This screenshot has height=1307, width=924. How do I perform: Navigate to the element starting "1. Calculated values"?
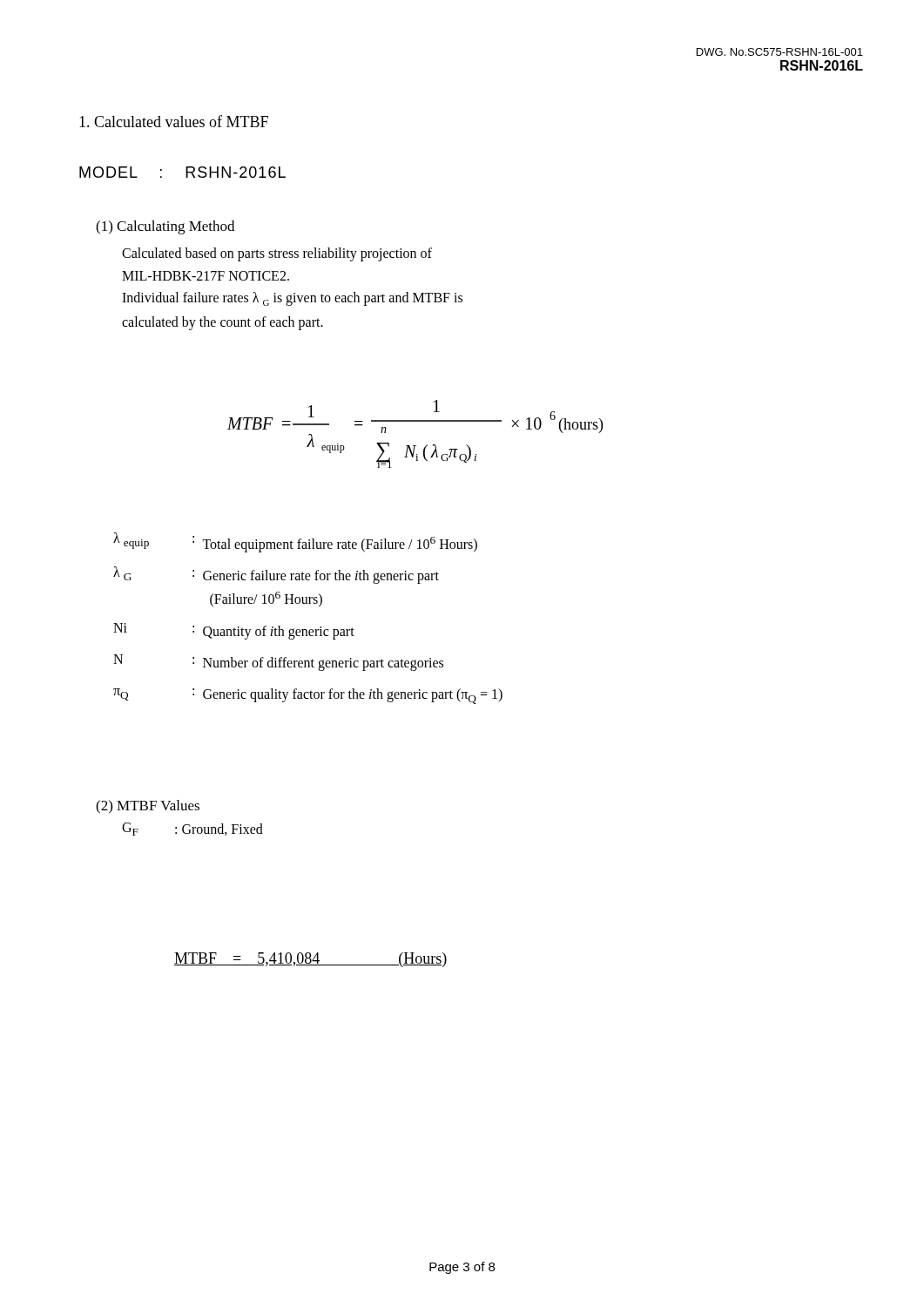(173, 122)
